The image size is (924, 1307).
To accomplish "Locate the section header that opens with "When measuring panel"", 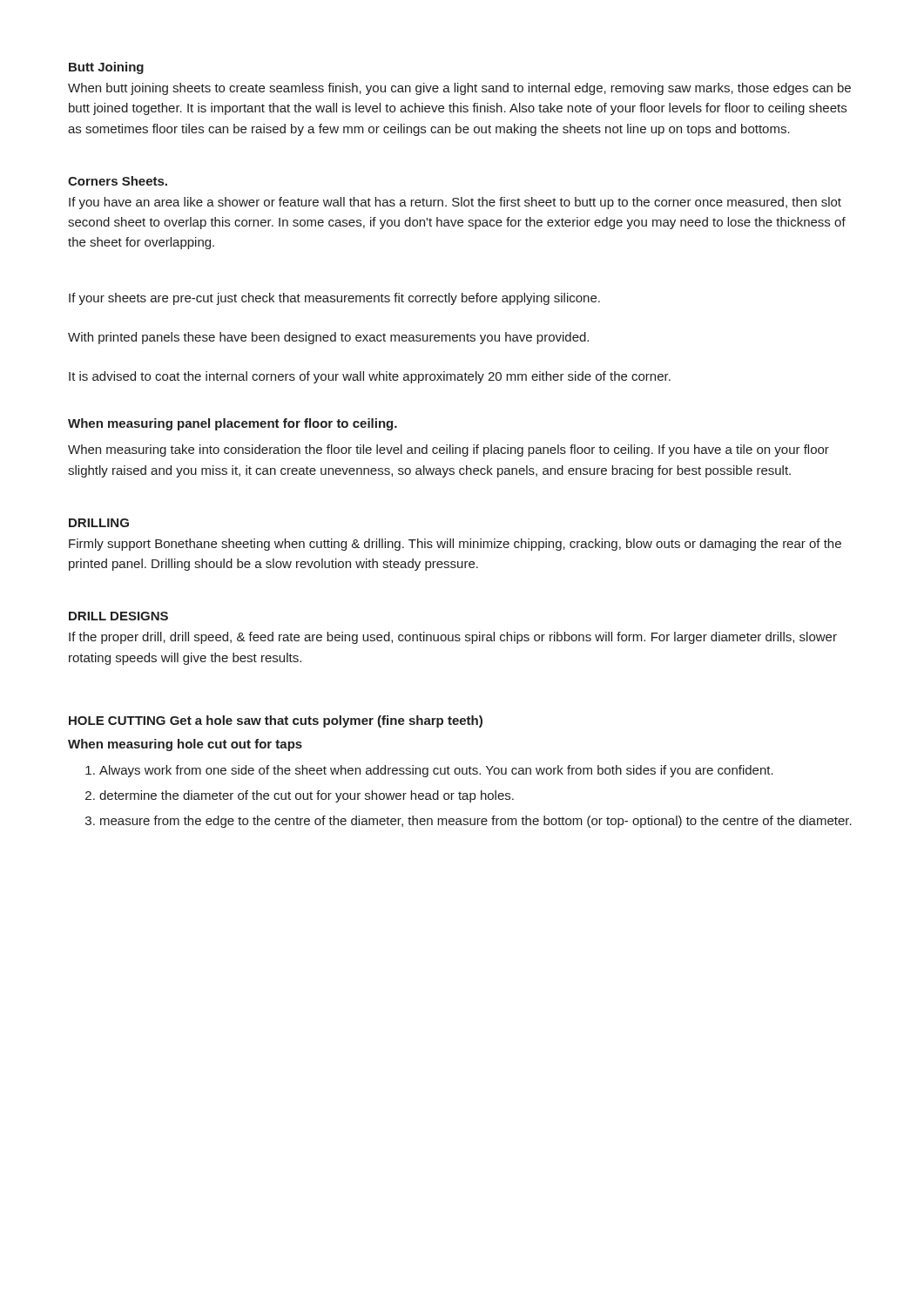I will click(x=233, y=423).
